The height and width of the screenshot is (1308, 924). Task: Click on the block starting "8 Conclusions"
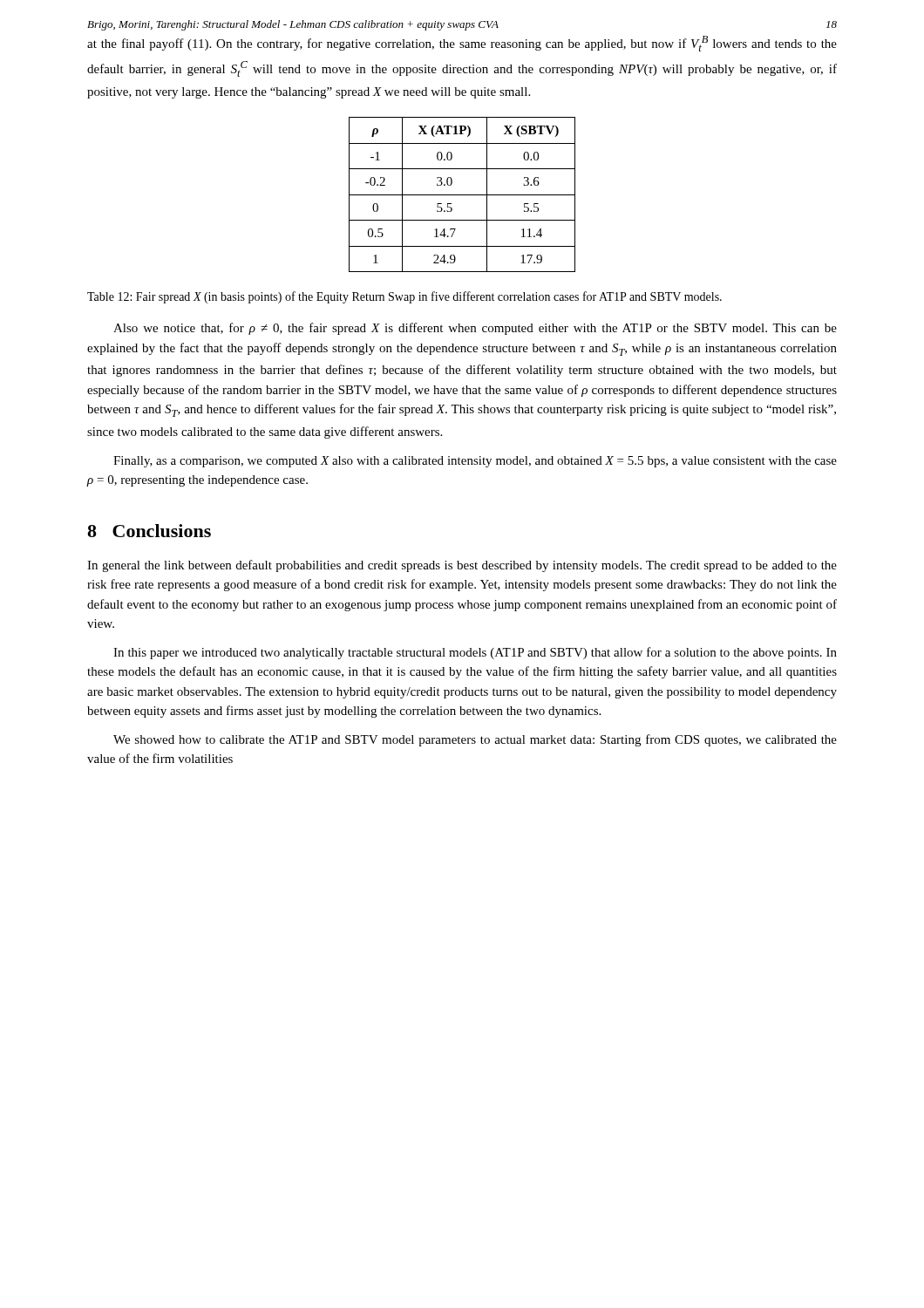[x=149, y=531]
